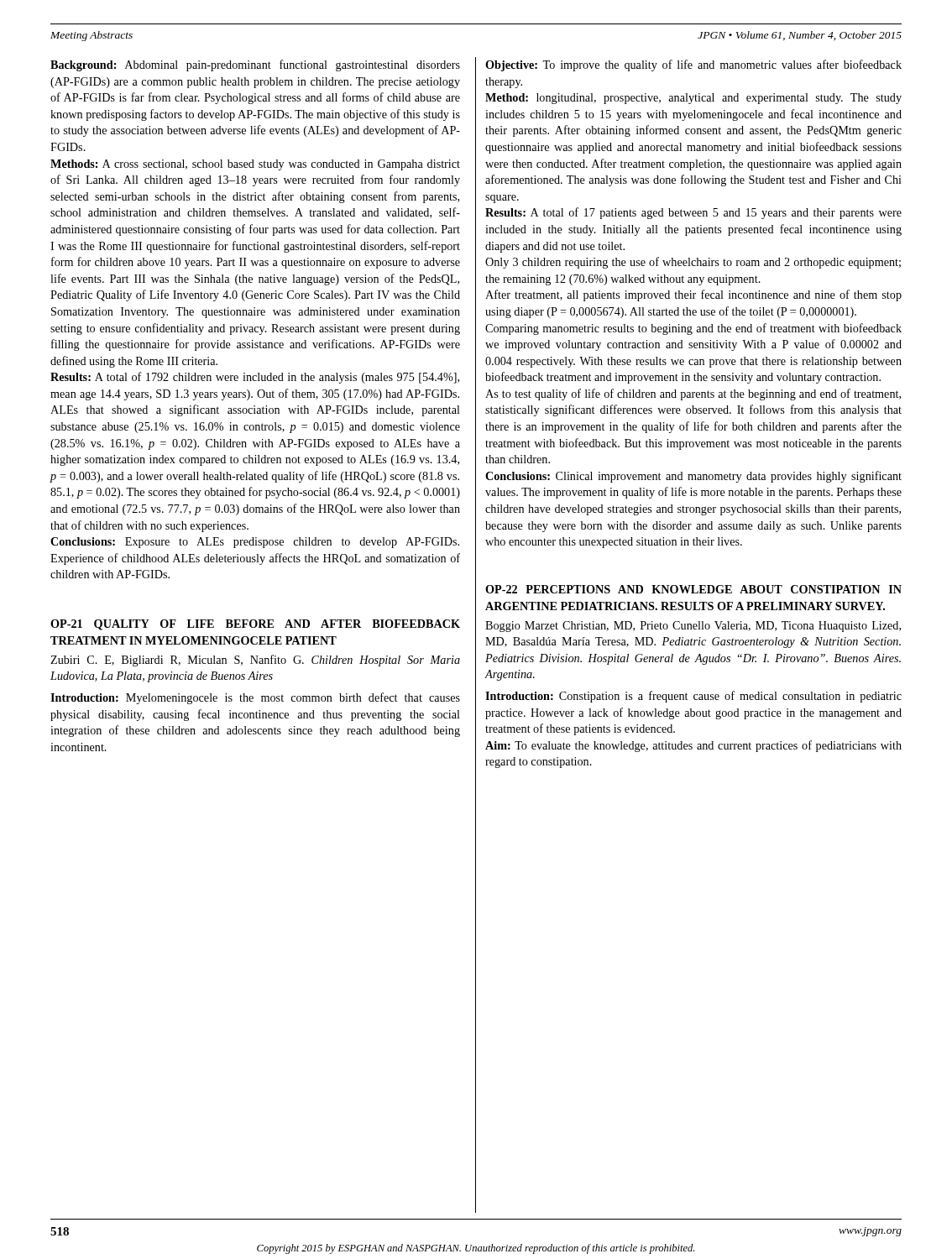
Task: Select the text starting "Zubiri C. E, Bigliardi"
Action: (255, 668)
